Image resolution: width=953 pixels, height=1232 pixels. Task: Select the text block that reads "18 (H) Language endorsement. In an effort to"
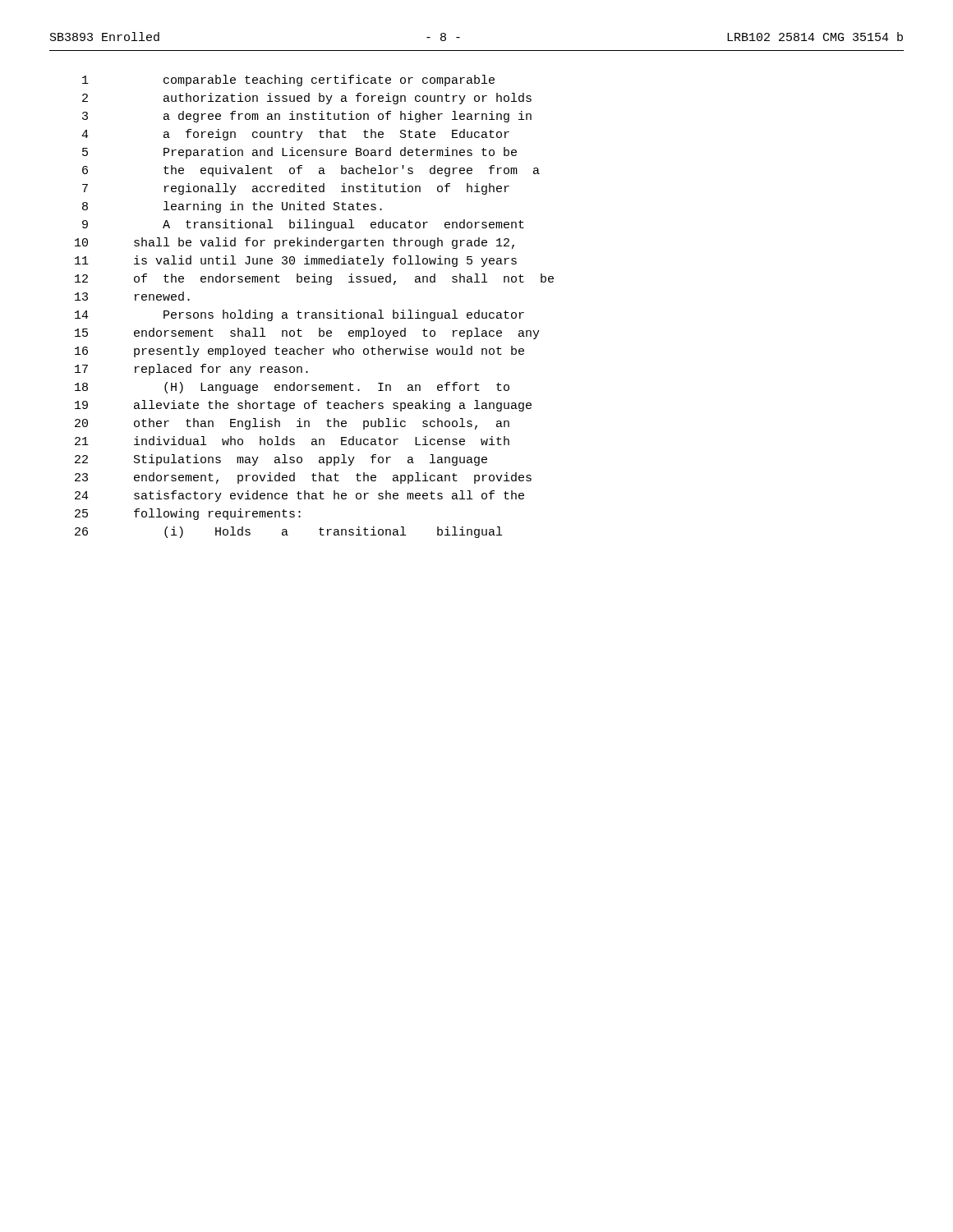tap(476, 453)
